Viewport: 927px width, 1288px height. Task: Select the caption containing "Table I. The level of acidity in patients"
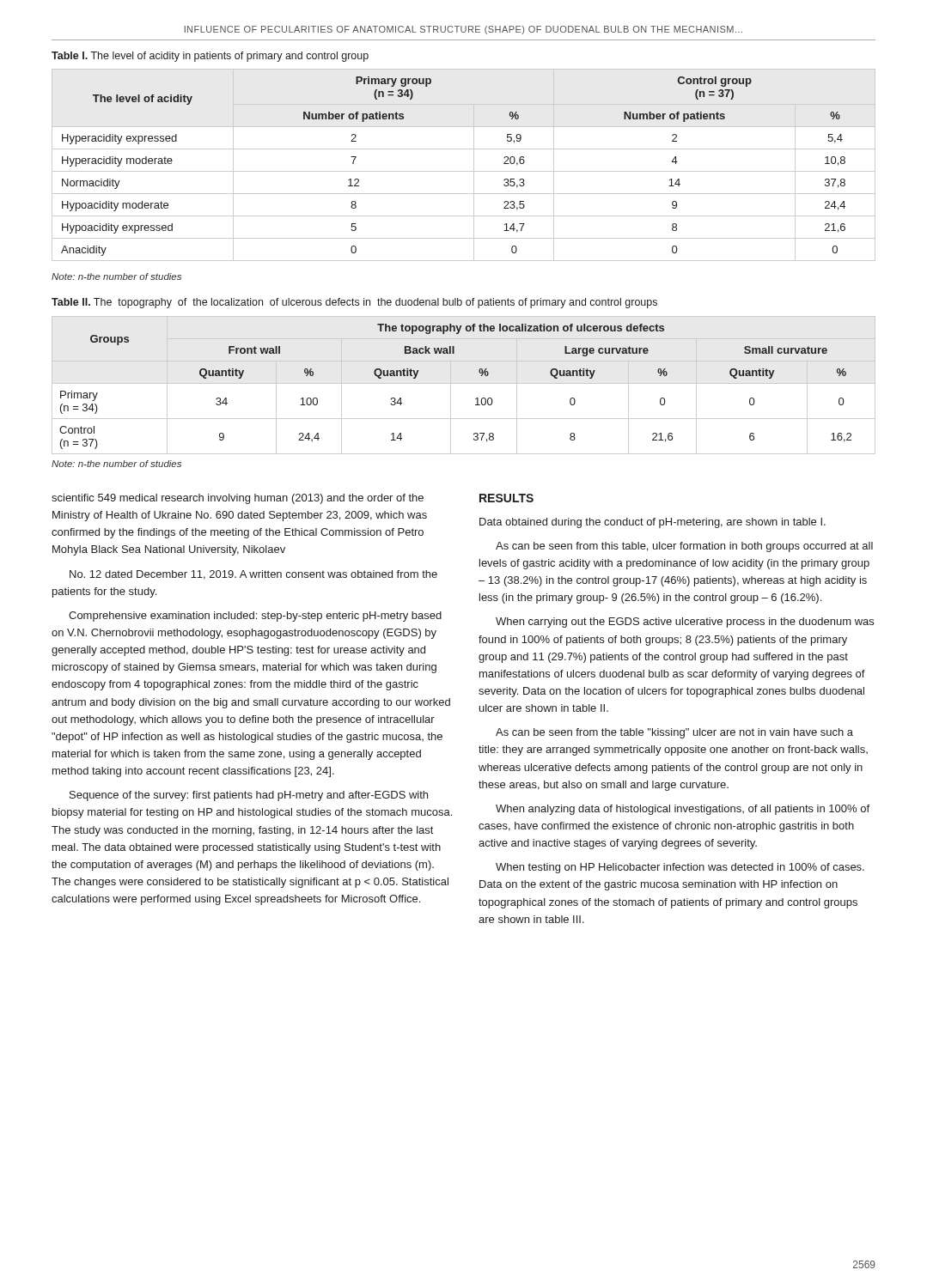210,56
